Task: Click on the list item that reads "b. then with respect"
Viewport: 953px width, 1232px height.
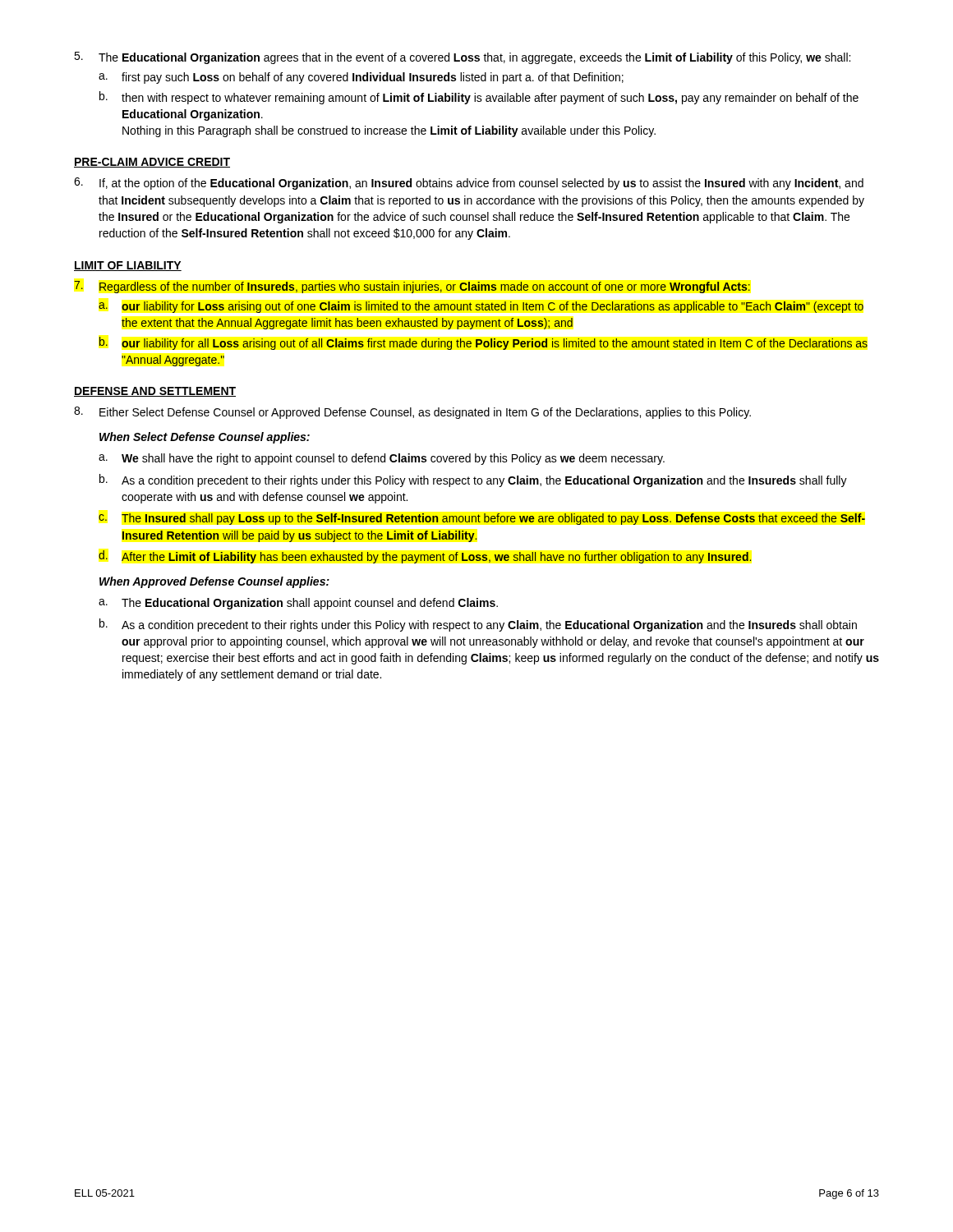Action: click(479, 98)
